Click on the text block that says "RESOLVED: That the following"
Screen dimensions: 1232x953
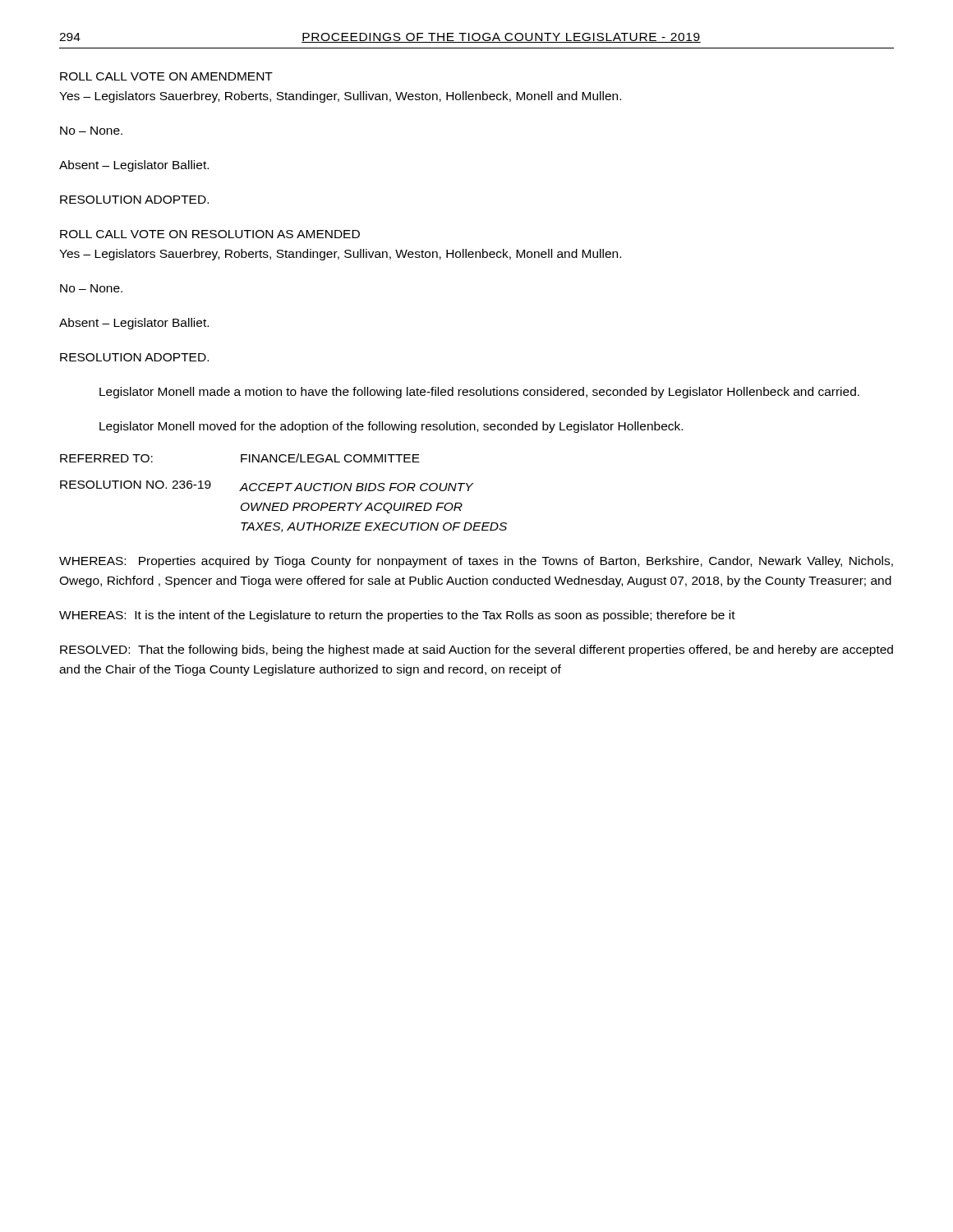476,659
